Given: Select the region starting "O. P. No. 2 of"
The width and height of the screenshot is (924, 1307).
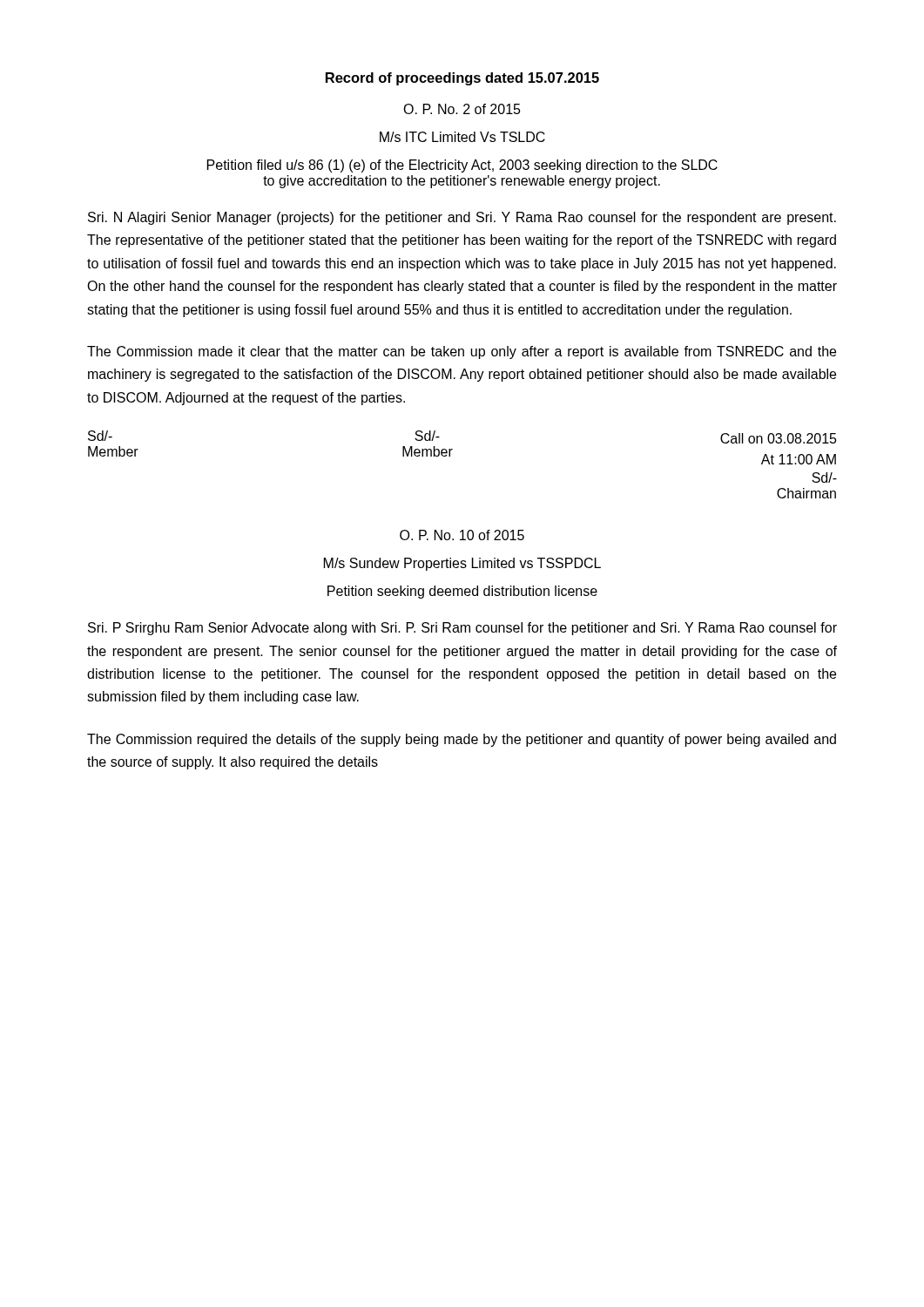Looking at the screenshot, I should (x=462, y=109).
